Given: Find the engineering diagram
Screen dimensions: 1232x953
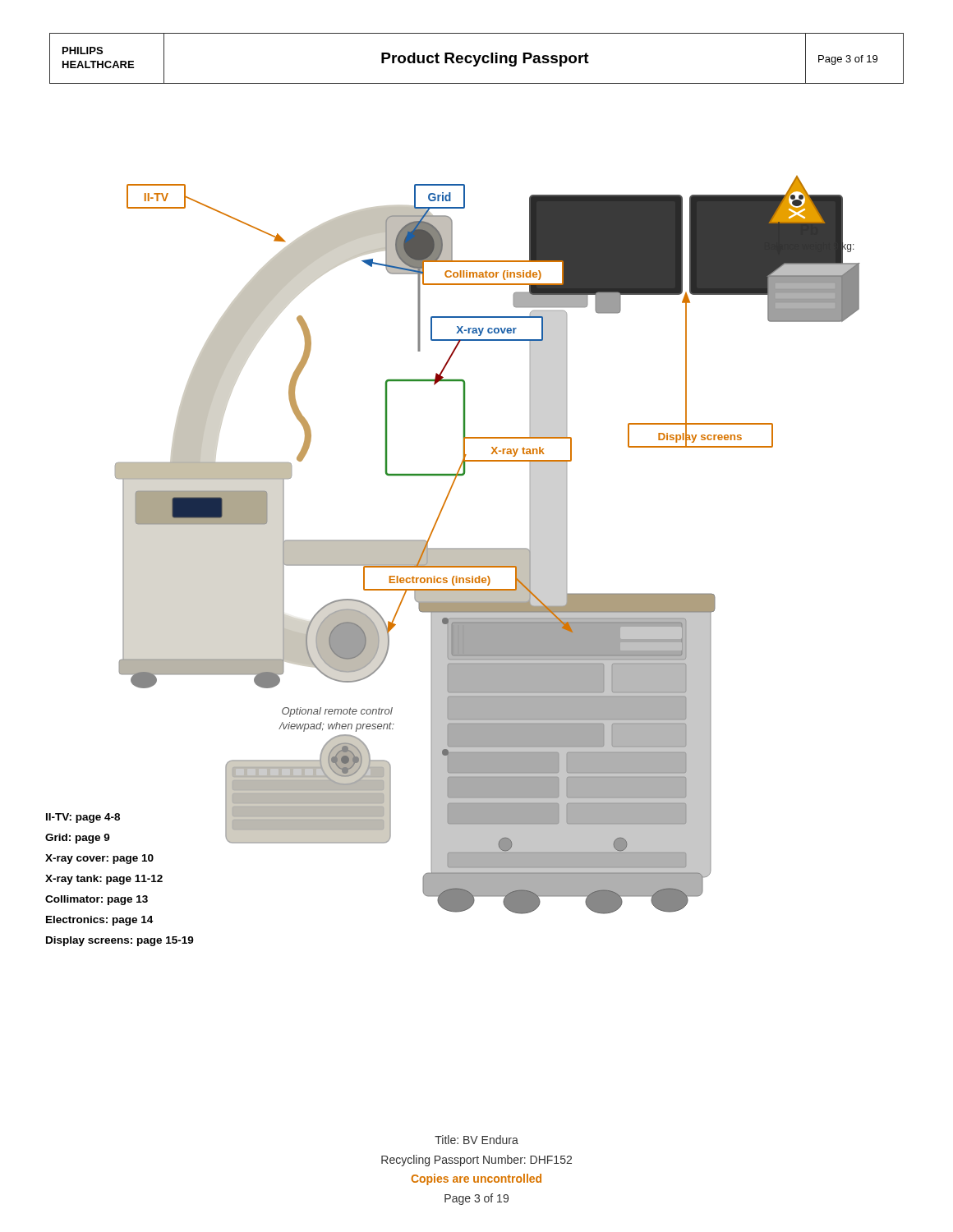Looking at the screenshot, I should pos(476,532).
